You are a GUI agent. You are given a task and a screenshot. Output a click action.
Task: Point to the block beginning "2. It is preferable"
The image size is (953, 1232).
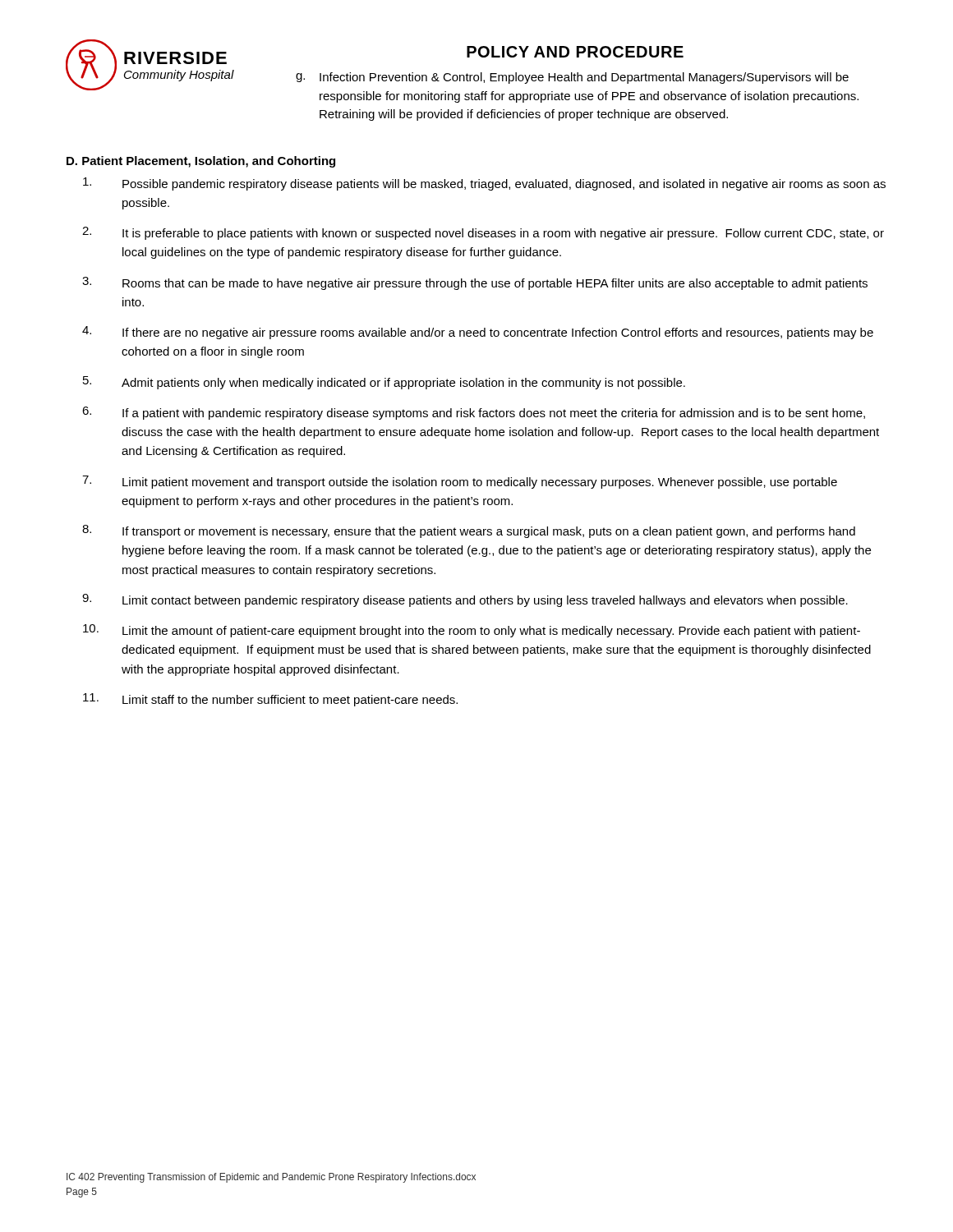pyautogui.click(x=485, y=242)
